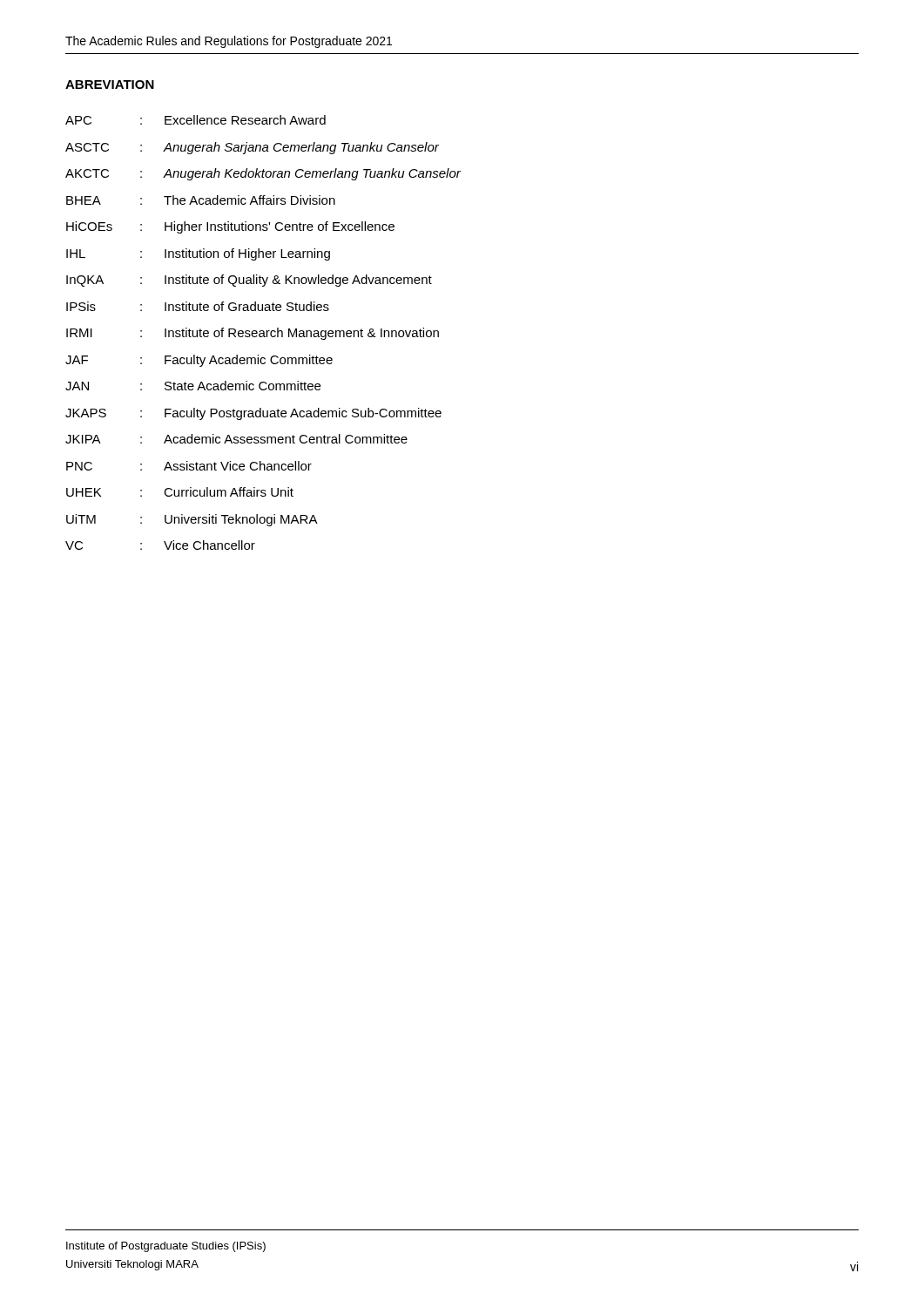This screenshot has height=1307, width=924.
Task: Locate the text "JKAPS : Faculty Postgraduate Academic Sub-Committee"
Action: coord(253,414)
